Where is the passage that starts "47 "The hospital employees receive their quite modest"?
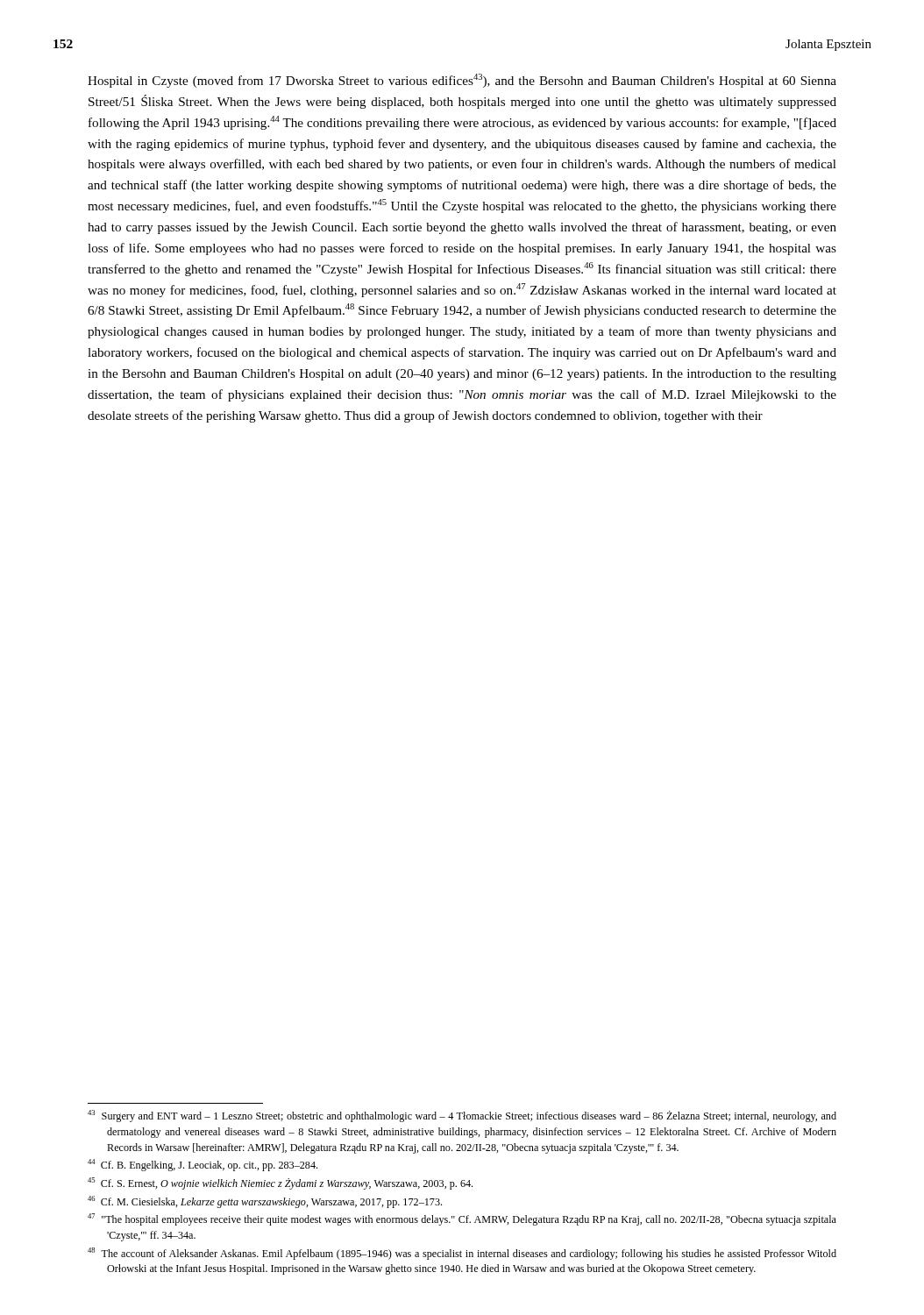This screenshot has width=924, height=1315. click(462, 1227)
